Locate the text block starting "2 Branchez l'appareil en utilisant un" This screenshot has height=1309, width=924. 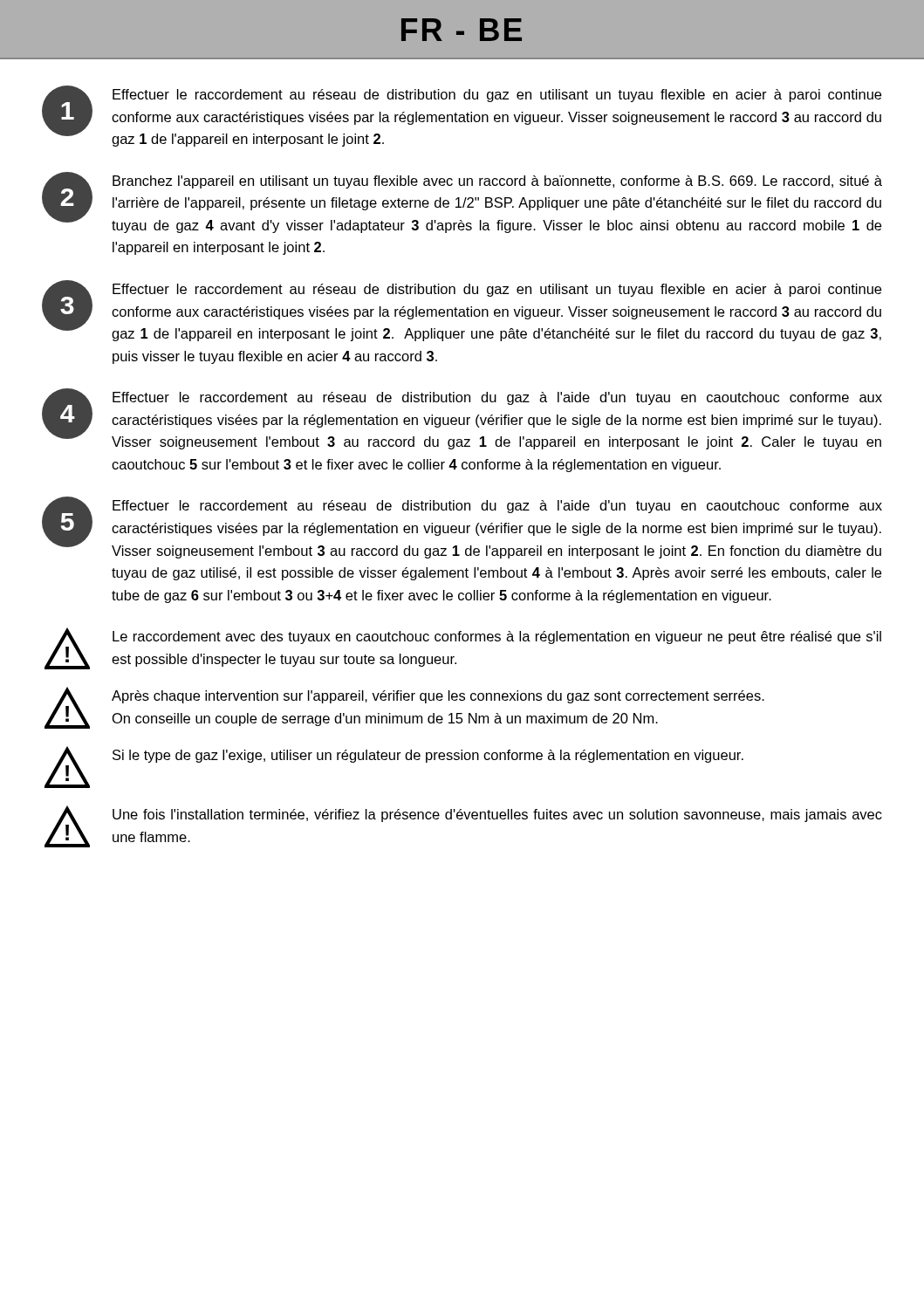[462, 215]
